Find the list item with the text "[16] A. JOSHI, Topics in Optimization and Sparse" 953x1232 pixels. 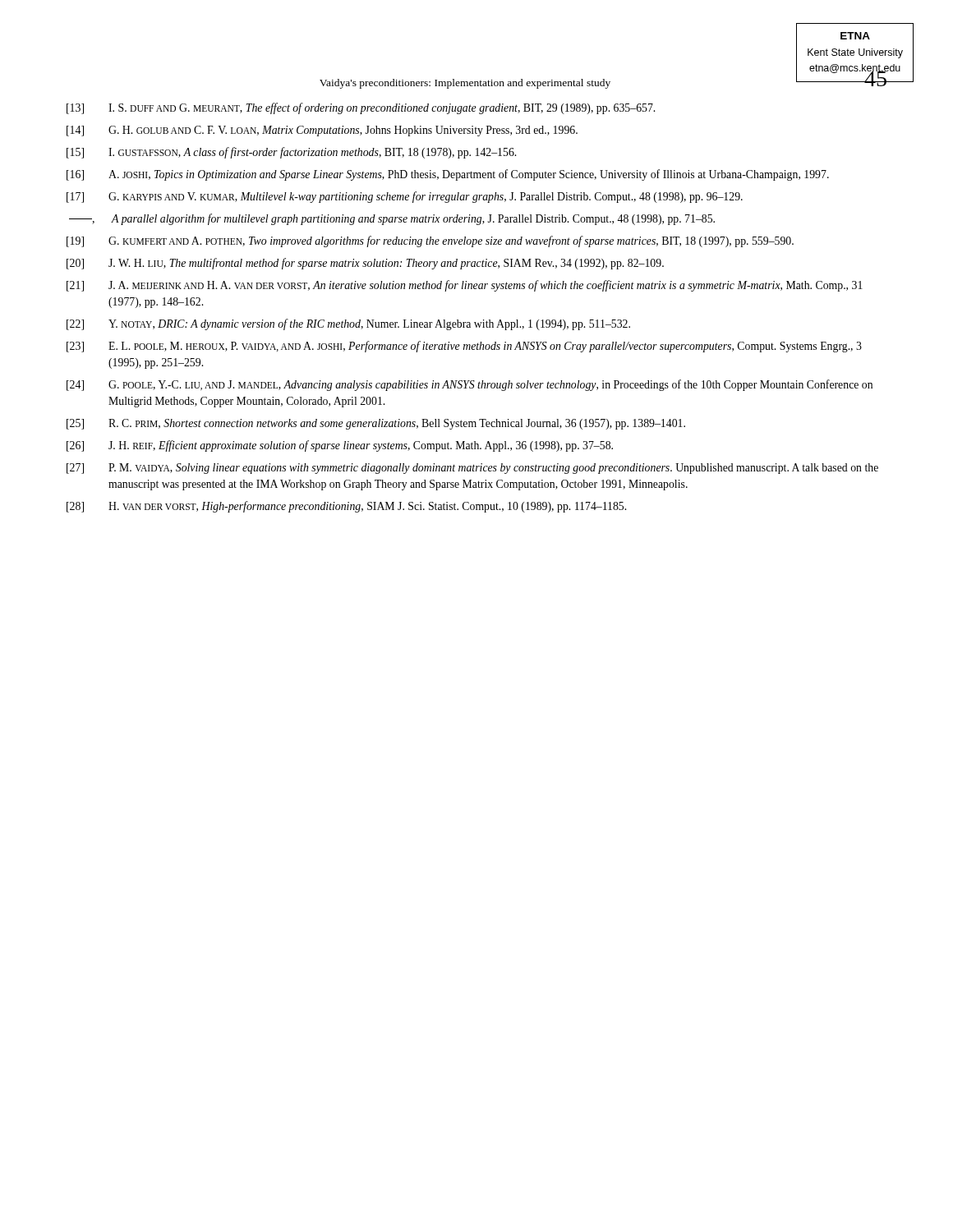476,175
